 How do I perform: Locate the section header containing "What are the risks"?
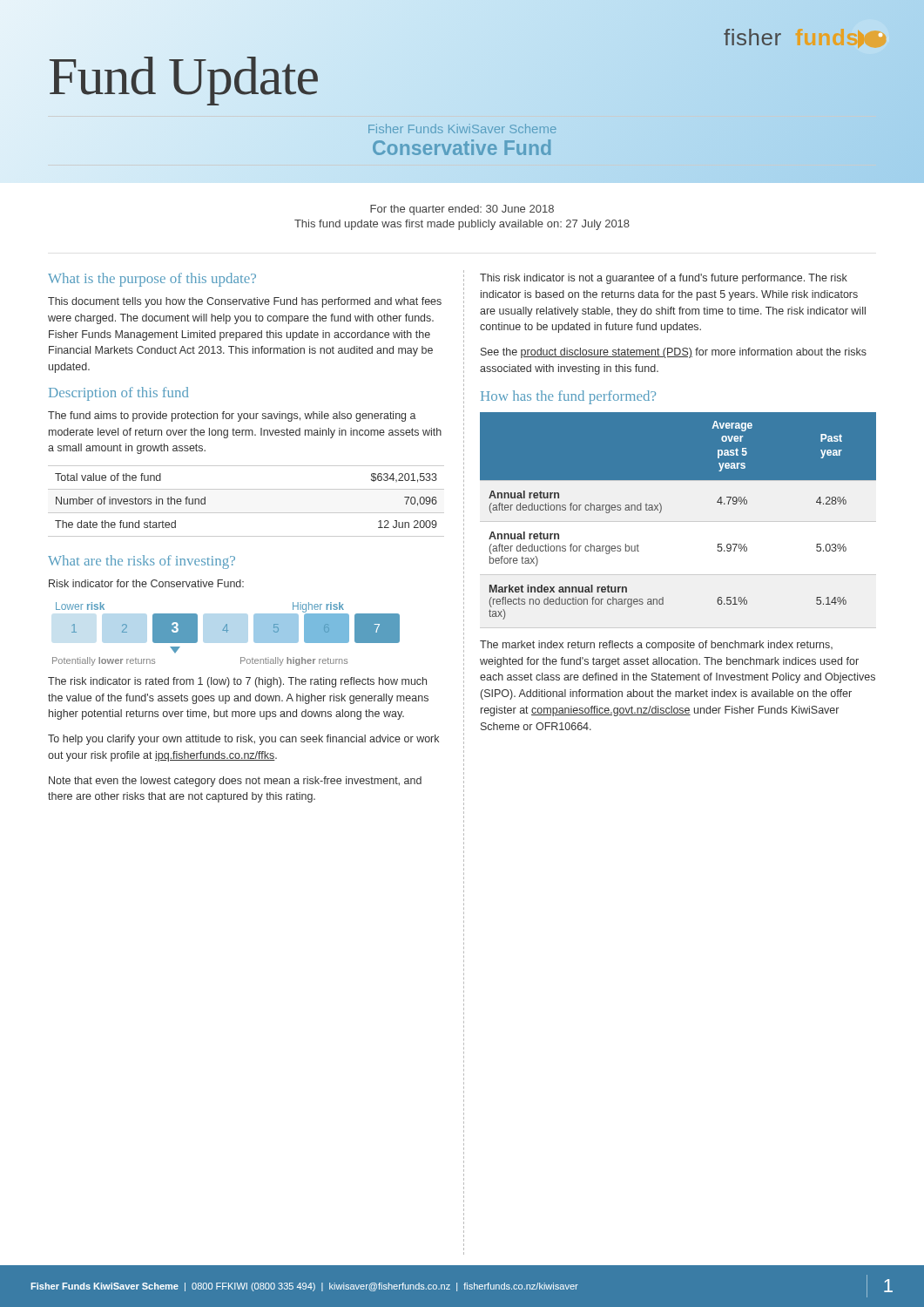(142, 561)
